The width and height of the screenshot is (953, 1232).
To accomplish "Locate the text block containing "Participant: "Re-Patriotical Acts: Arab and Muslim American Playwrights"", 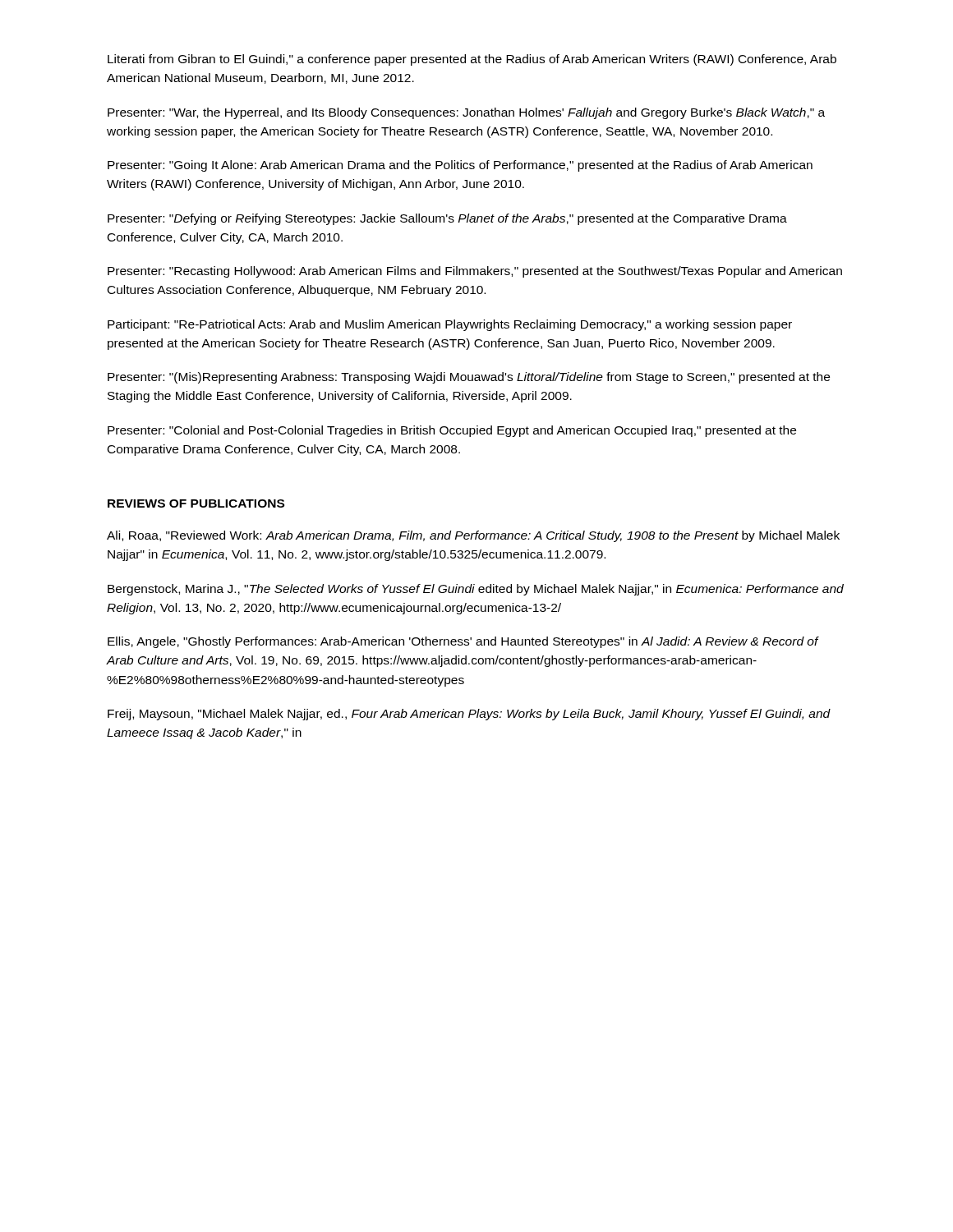I will coord(450,333).
